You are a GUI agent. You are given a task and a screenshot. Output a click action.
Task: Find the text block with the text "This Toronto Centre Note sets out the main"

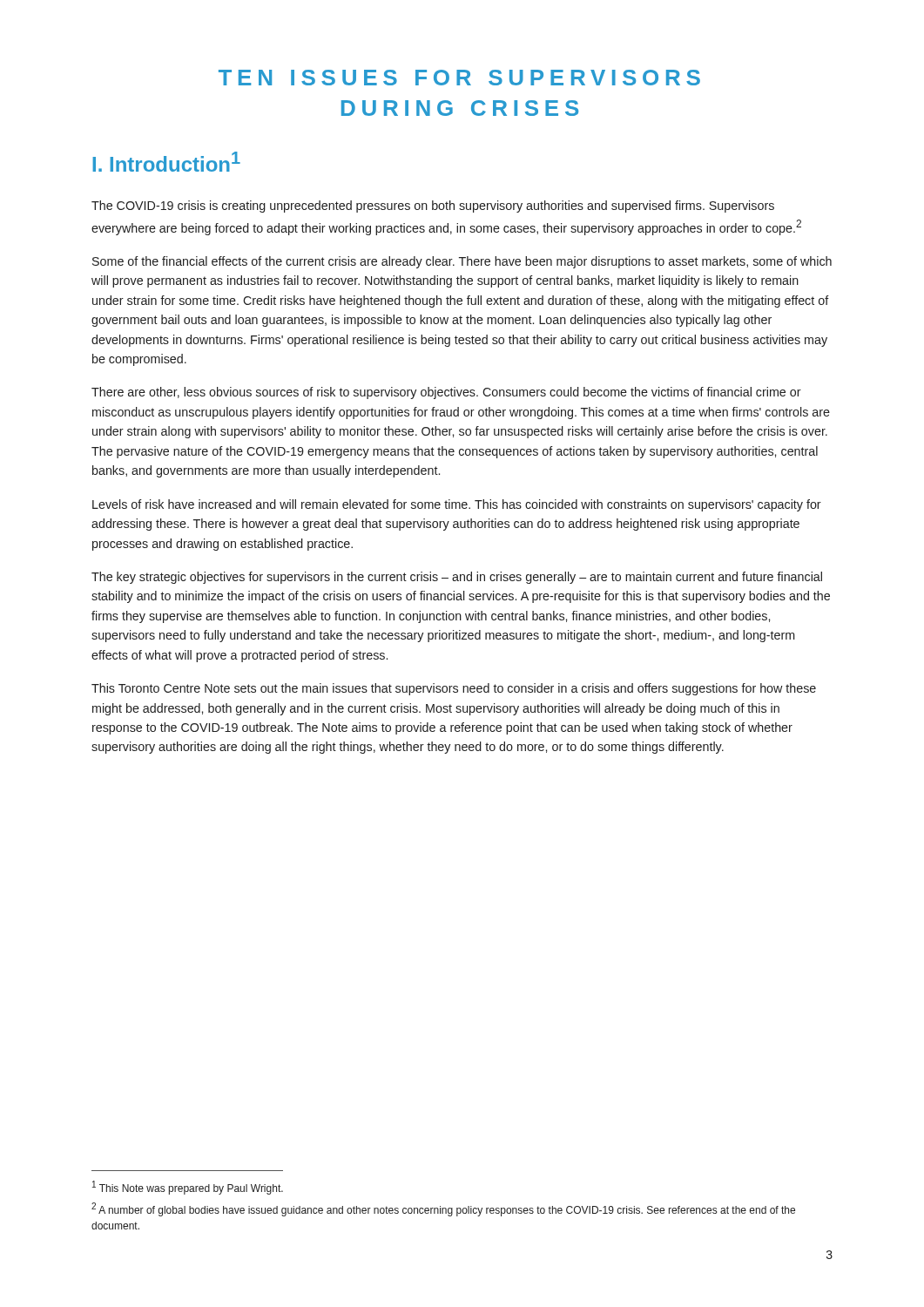[454, 718]
